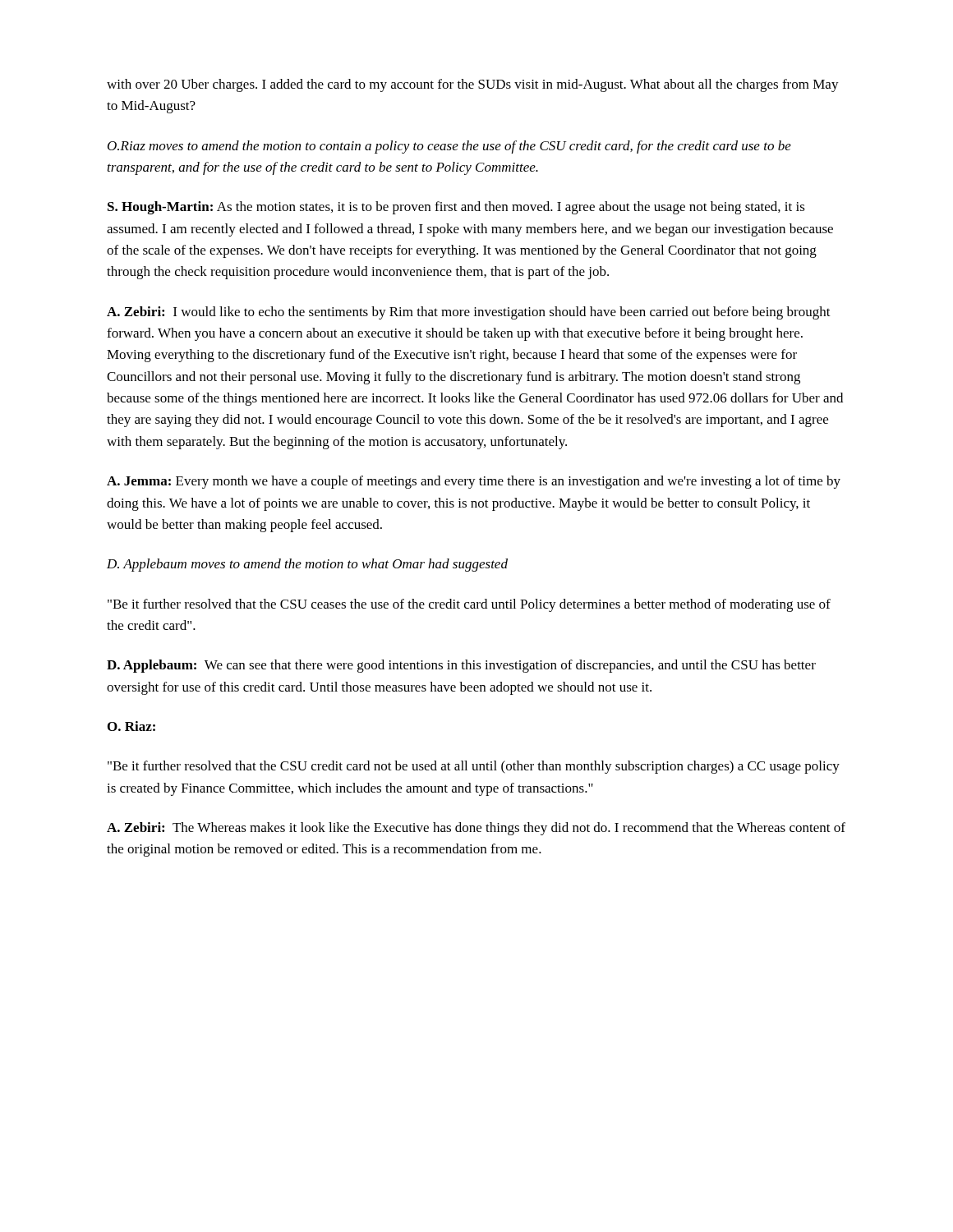Select the text block that reads "D. Applebaum: We can"

tap(461, 676)
